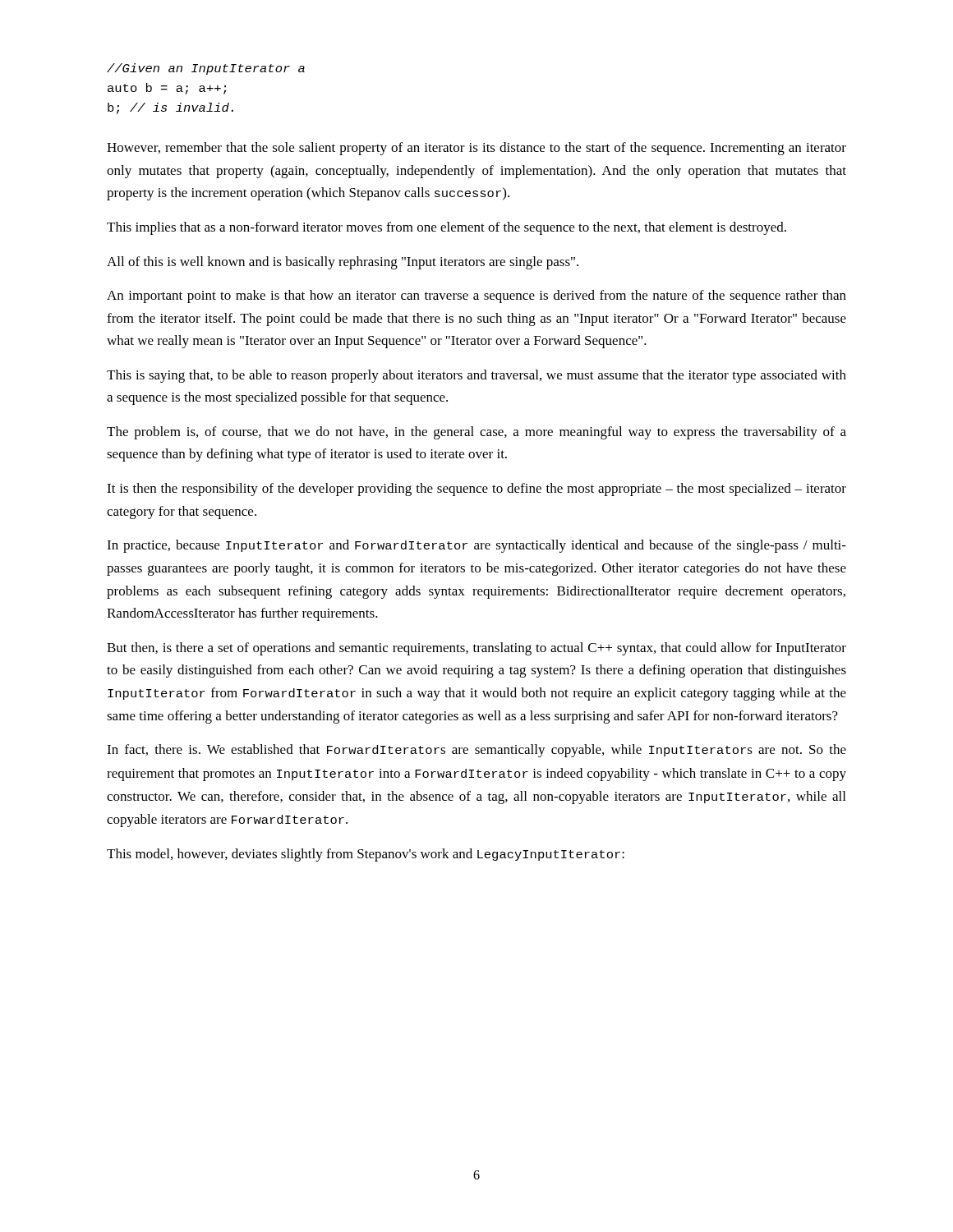
Task: Point to the passage starting "In fact, there is. We established"
Action: click(x=476, y=785)
